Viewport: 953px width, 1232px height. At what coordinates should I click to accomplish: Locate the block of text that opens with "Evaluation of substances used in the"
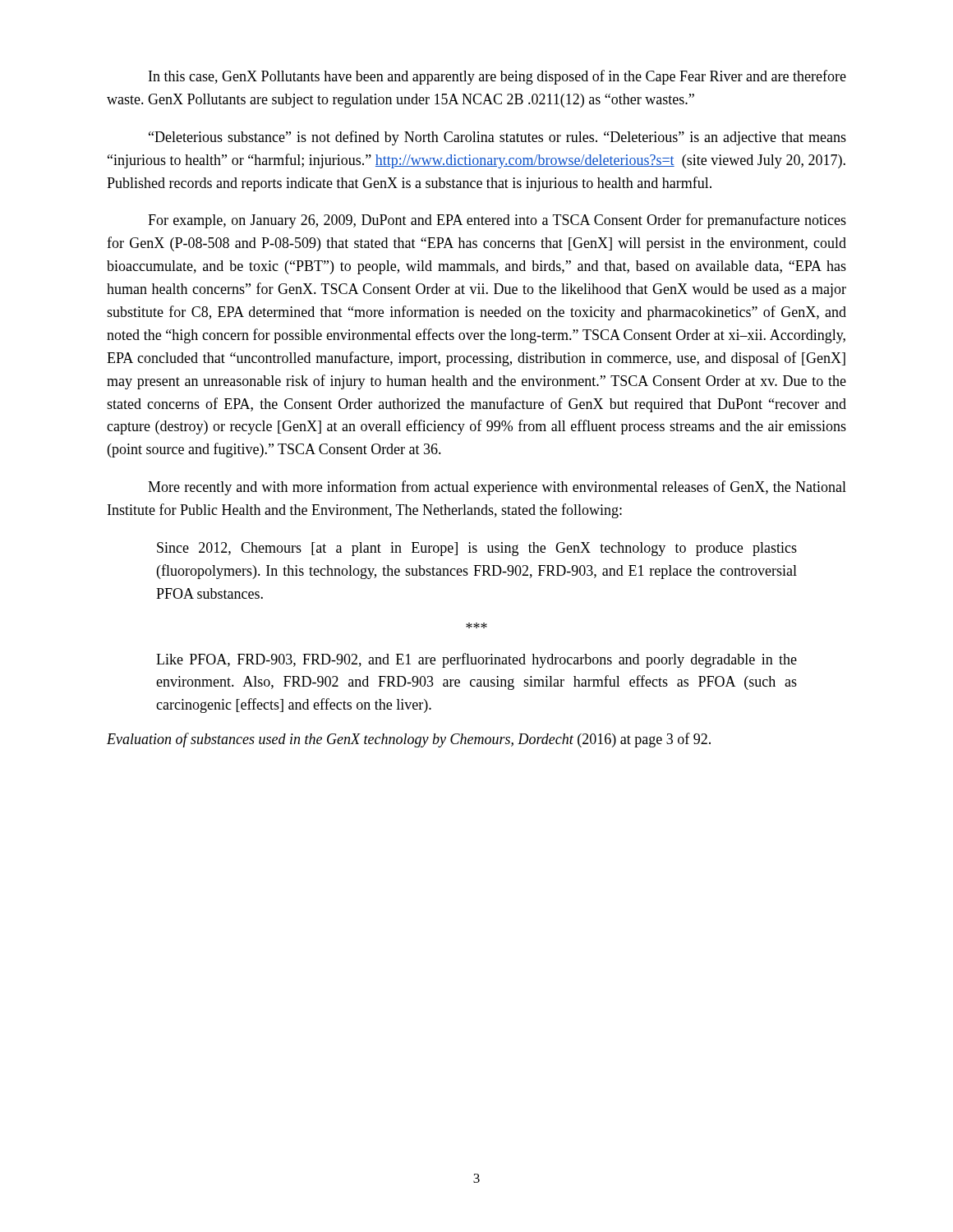click(409, 739)
